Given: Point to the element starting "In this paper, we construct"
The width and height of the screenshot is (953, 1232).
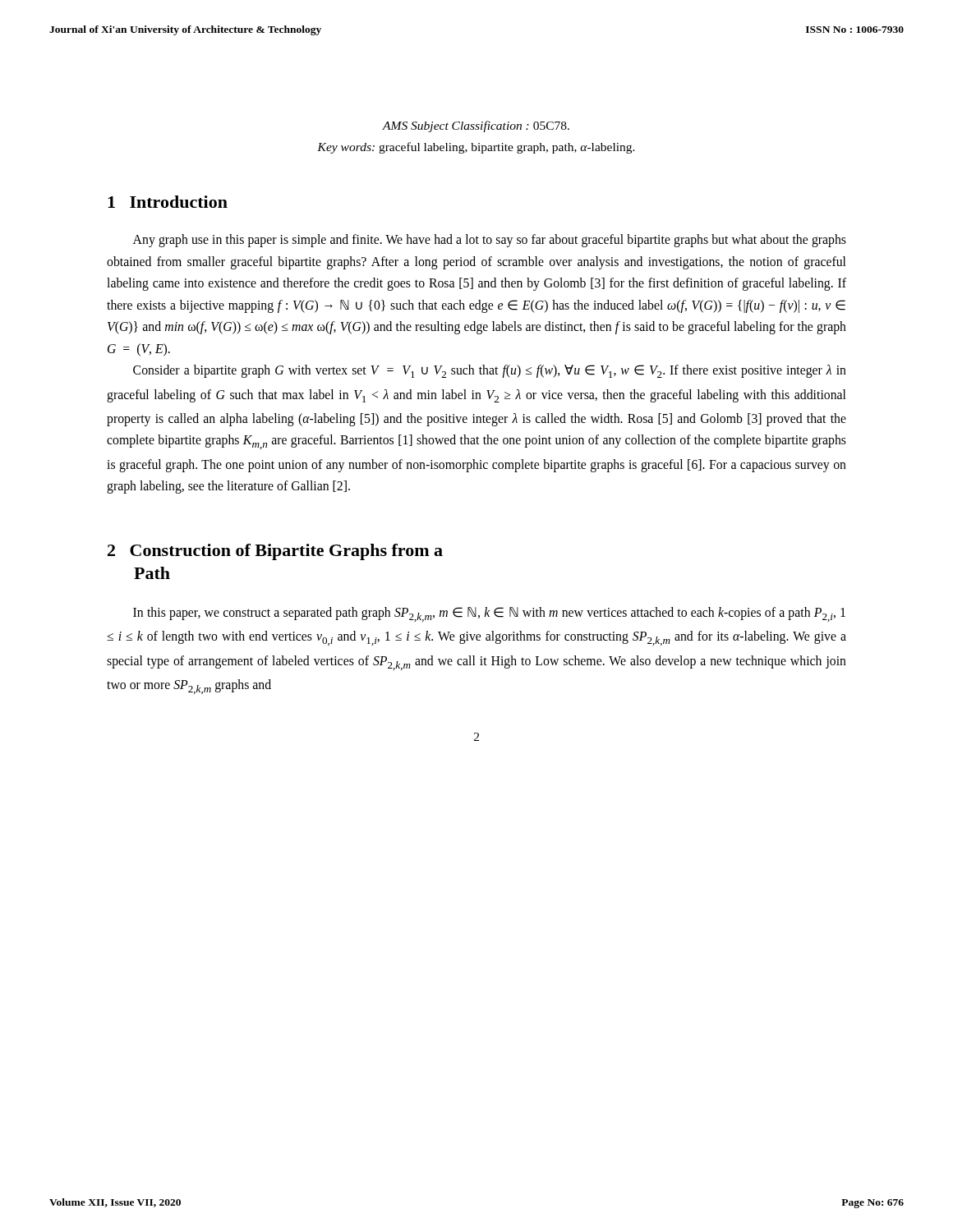Looking at the screenshot, I should [x=476, y=650].
